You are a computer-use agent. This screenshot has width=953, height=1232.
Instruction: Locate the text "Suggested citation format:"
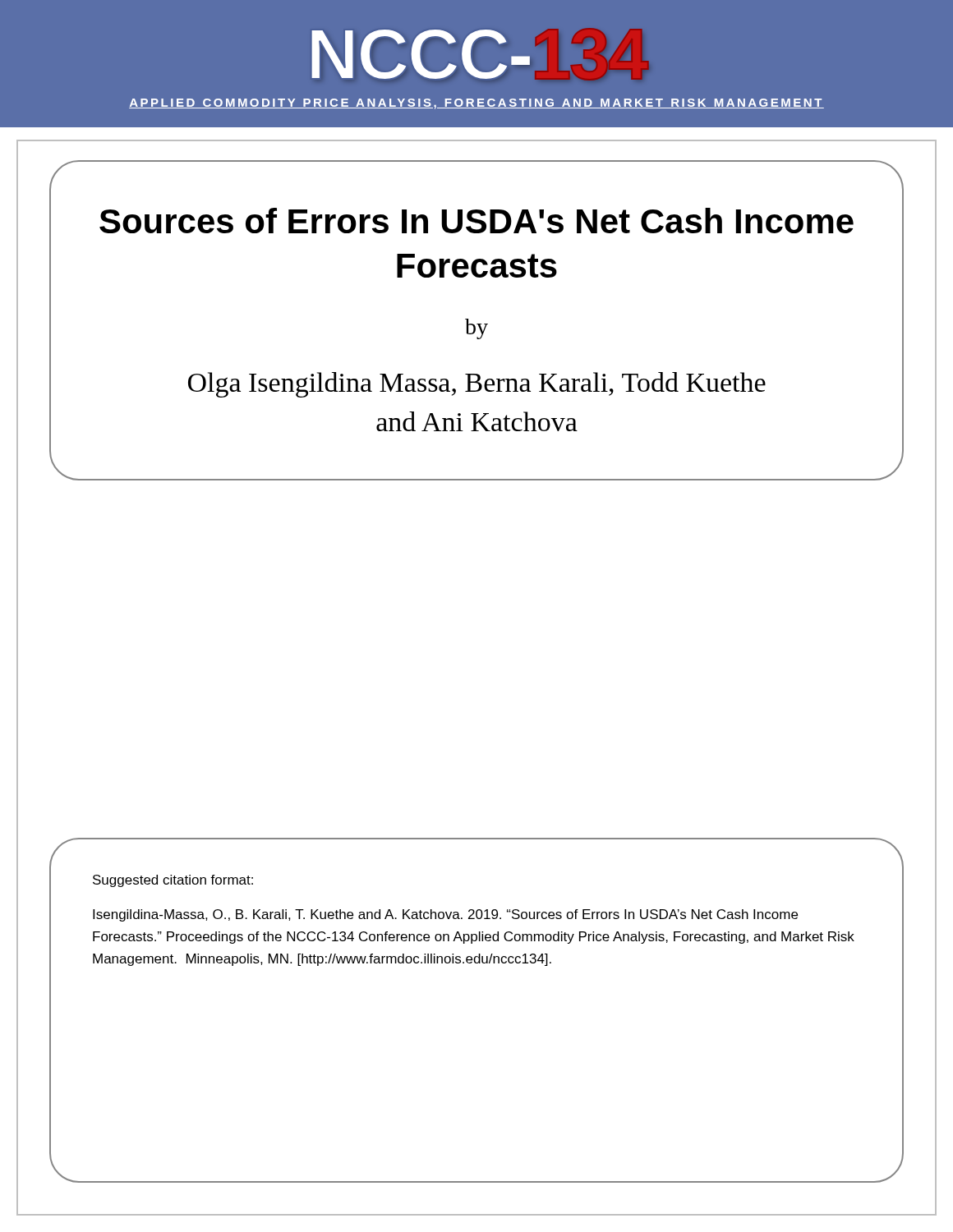173,880
